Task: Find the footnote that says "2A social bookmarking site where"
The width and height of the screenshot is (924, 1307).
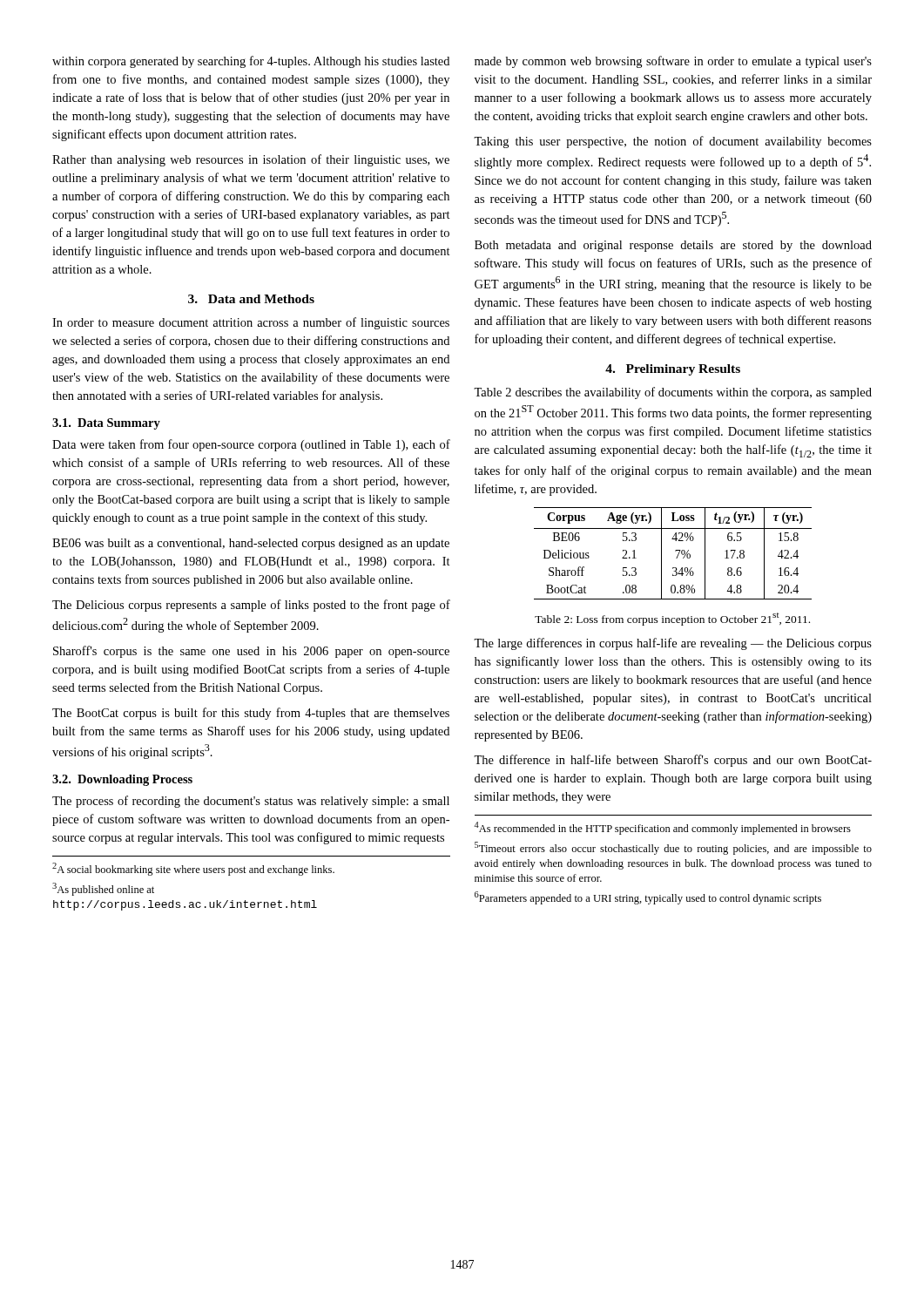Action: [194, 869]
